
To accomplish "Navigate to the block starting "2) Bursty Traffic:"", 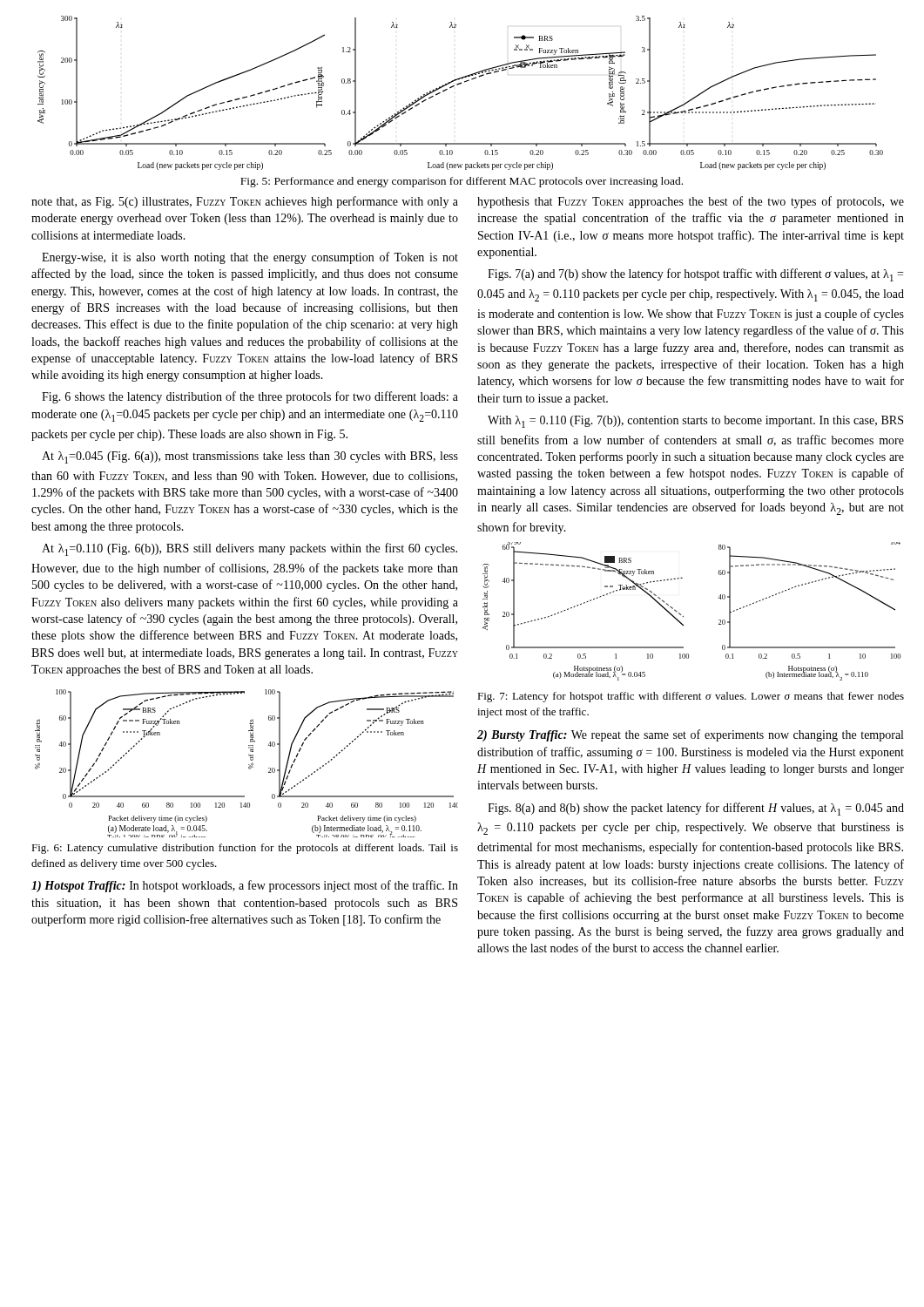I will coord(522,735).
